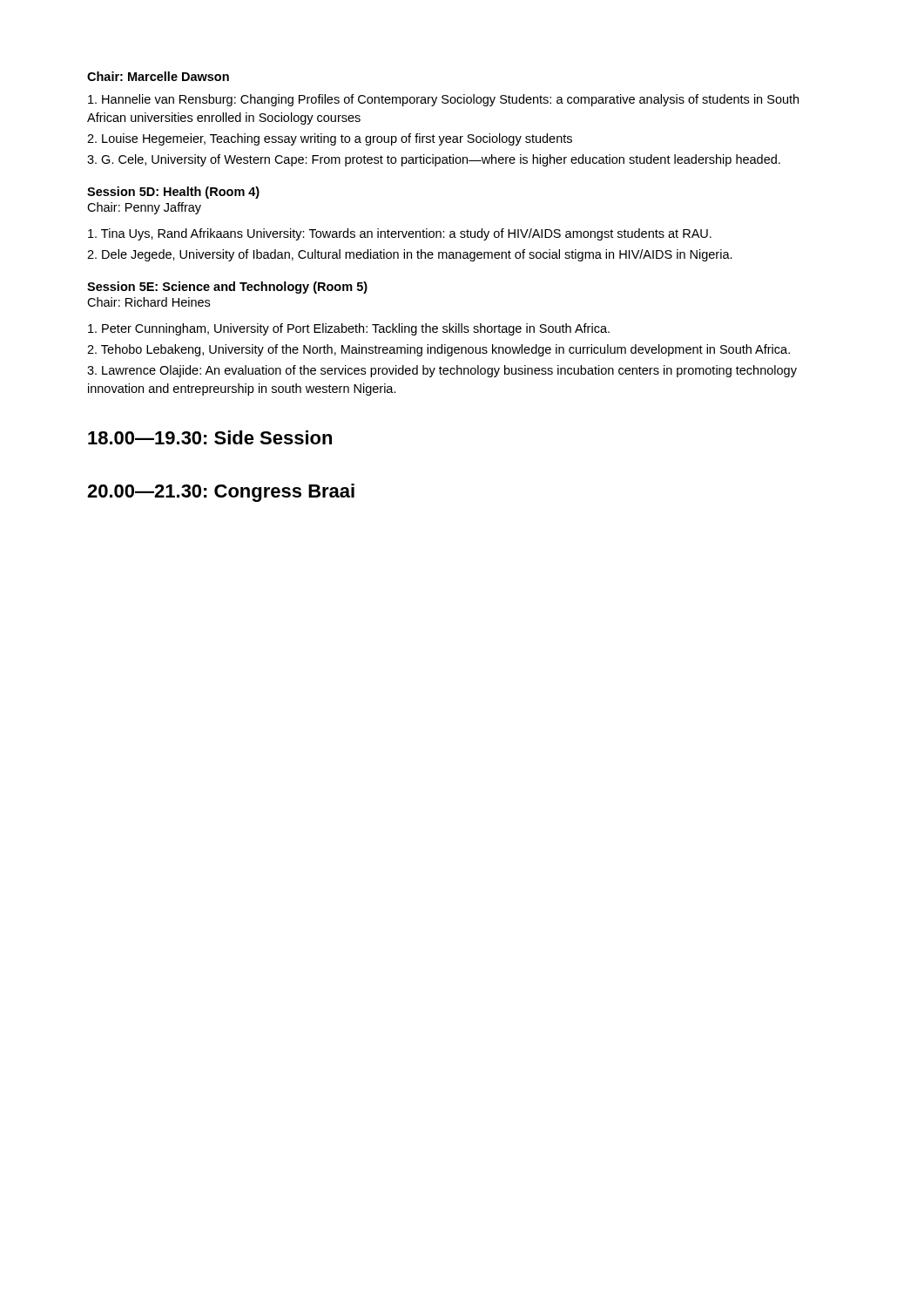
Task: Locate the text "20.00—21.30: Congress Braai"
Action: click(x=221, y=491)
